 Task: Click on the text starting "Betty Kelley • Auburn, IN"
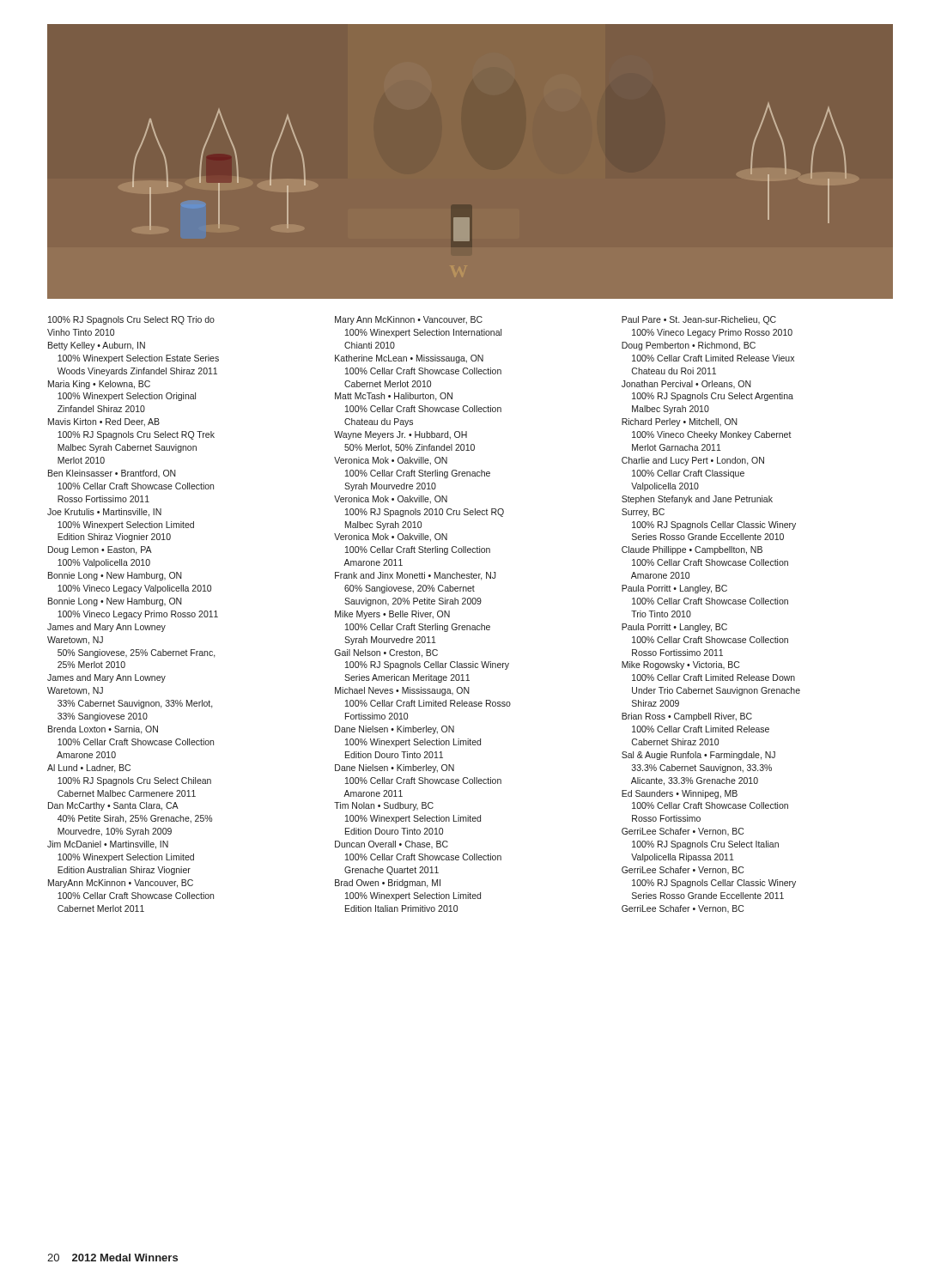[133, 358]
